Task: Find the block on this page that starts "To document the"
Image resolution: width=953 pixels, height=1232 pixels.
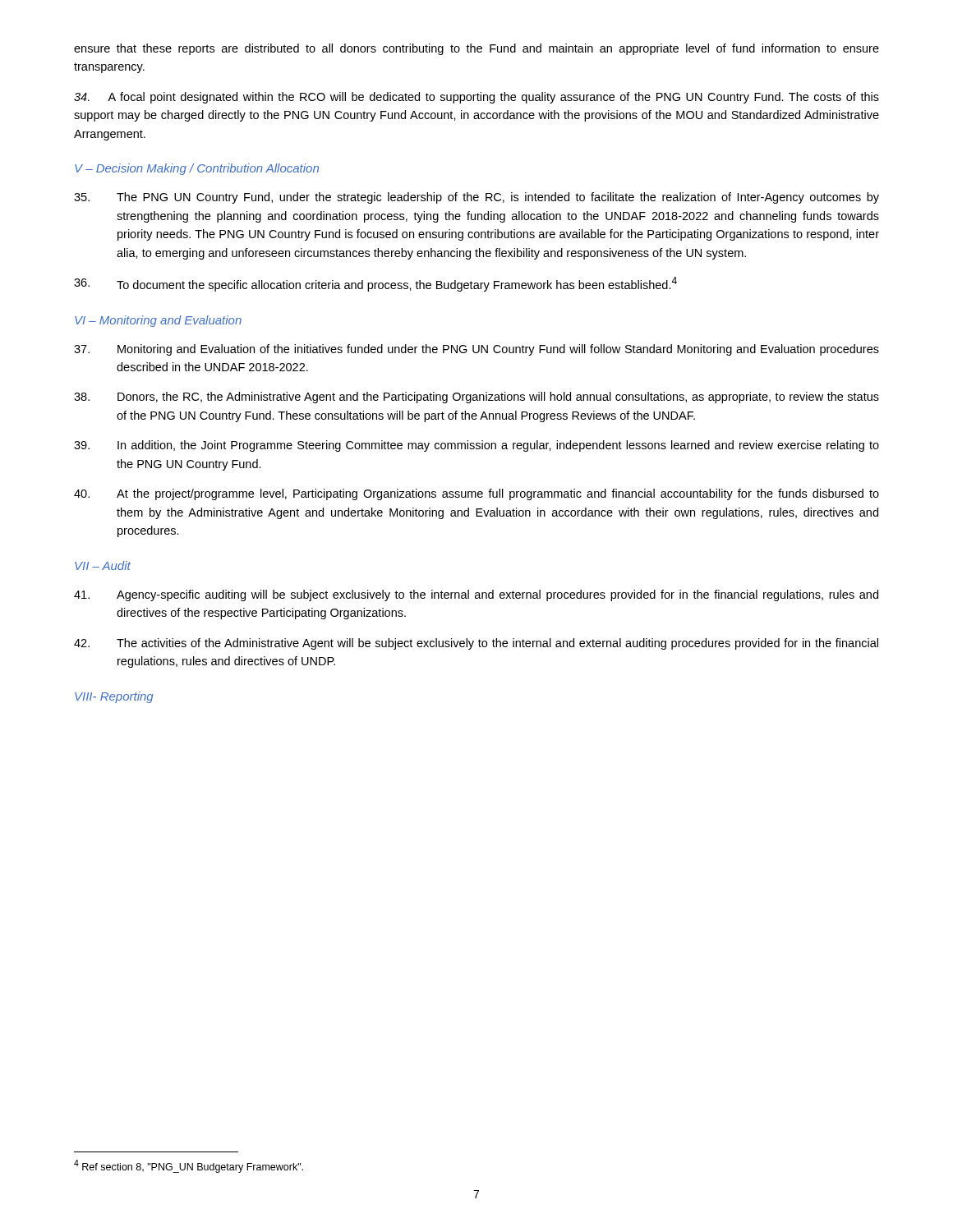Action: point(476,284)
